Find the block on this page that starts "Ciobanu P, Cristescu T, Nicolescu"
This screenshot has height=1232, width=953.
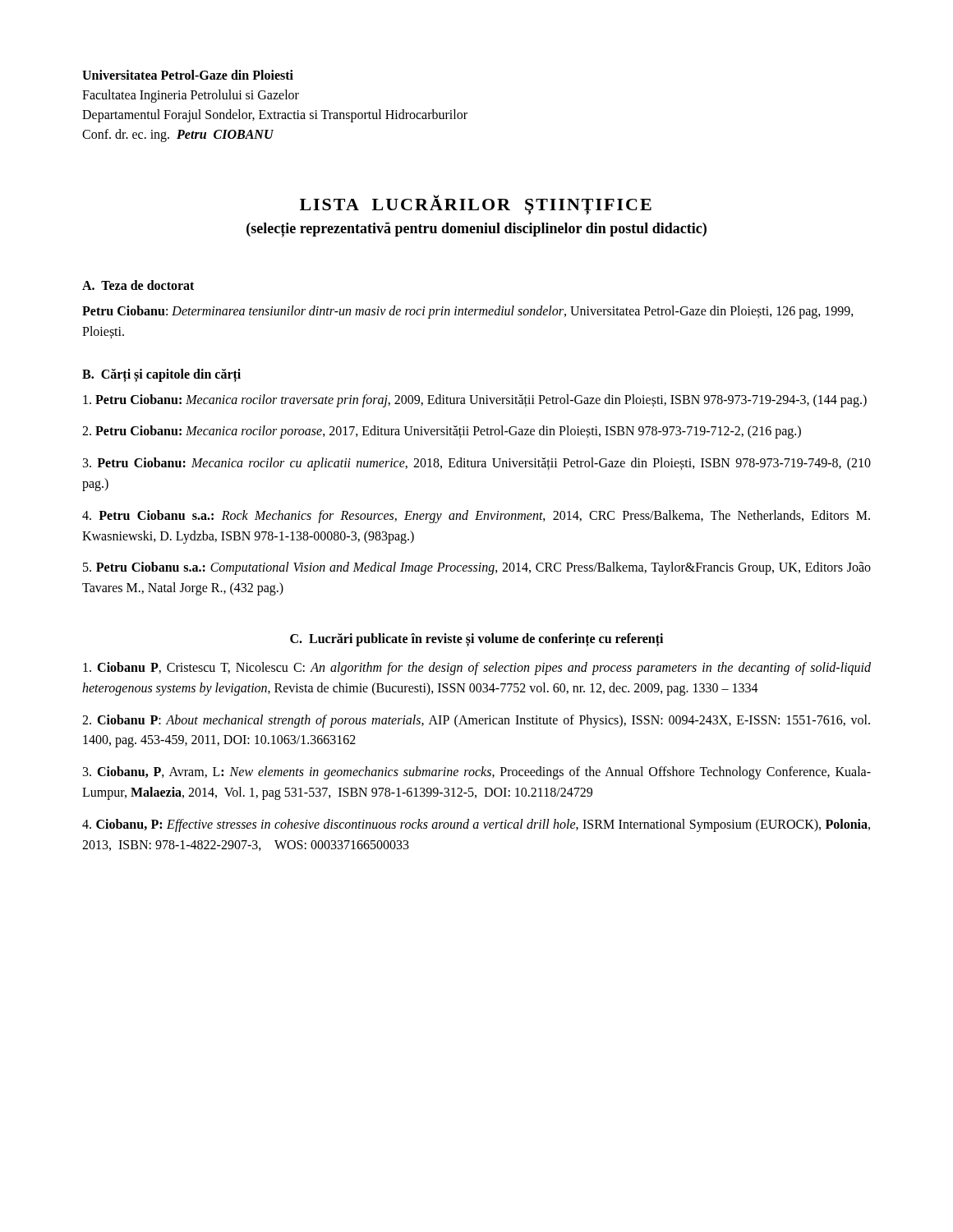[x=476, y=677]
